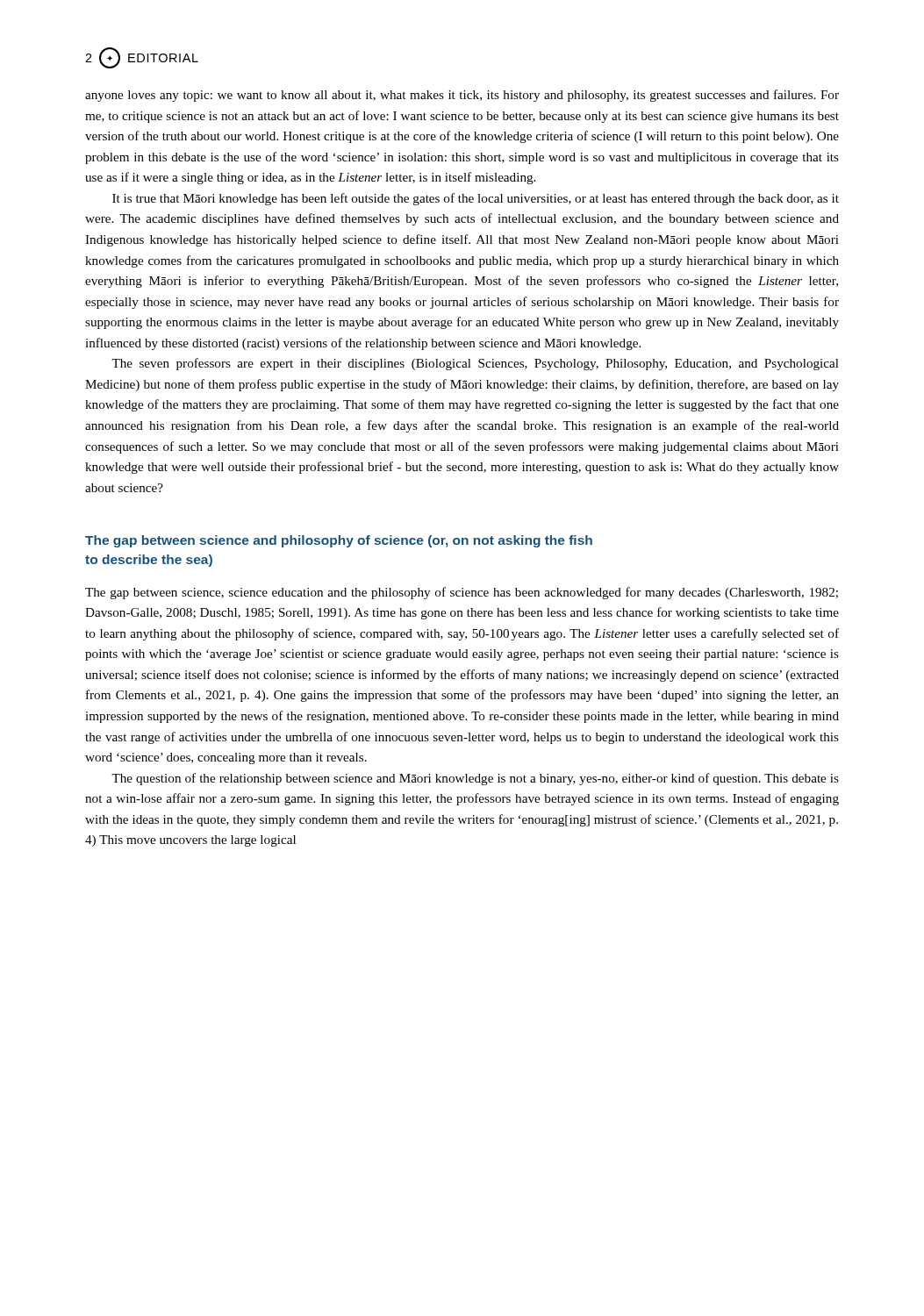This screenshot has height=1316, width=924.
Task: Select the element starting "It is true that Māori knowledge has"
Action: 462,270
